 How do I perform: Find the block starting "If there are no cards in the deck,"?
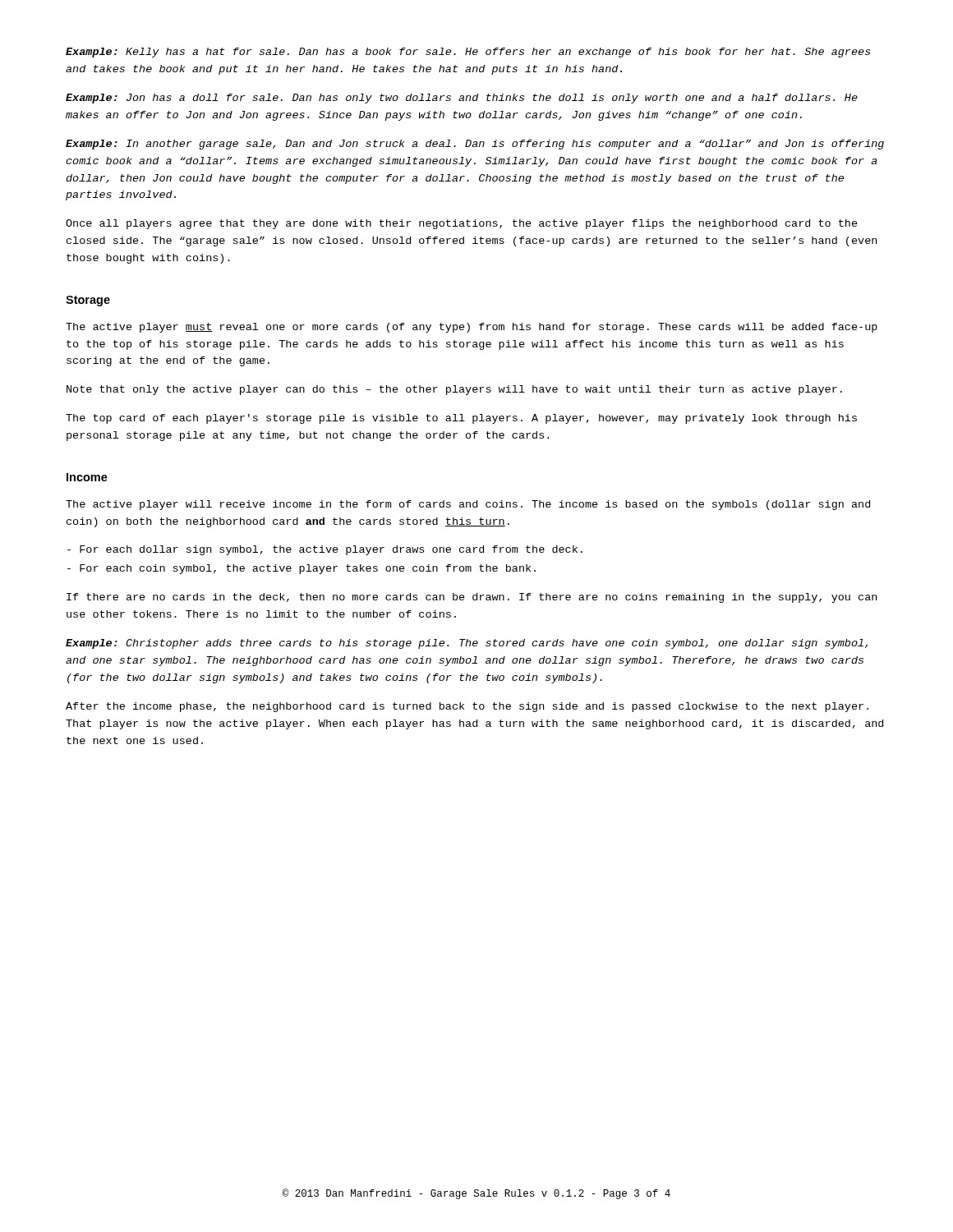472,606
